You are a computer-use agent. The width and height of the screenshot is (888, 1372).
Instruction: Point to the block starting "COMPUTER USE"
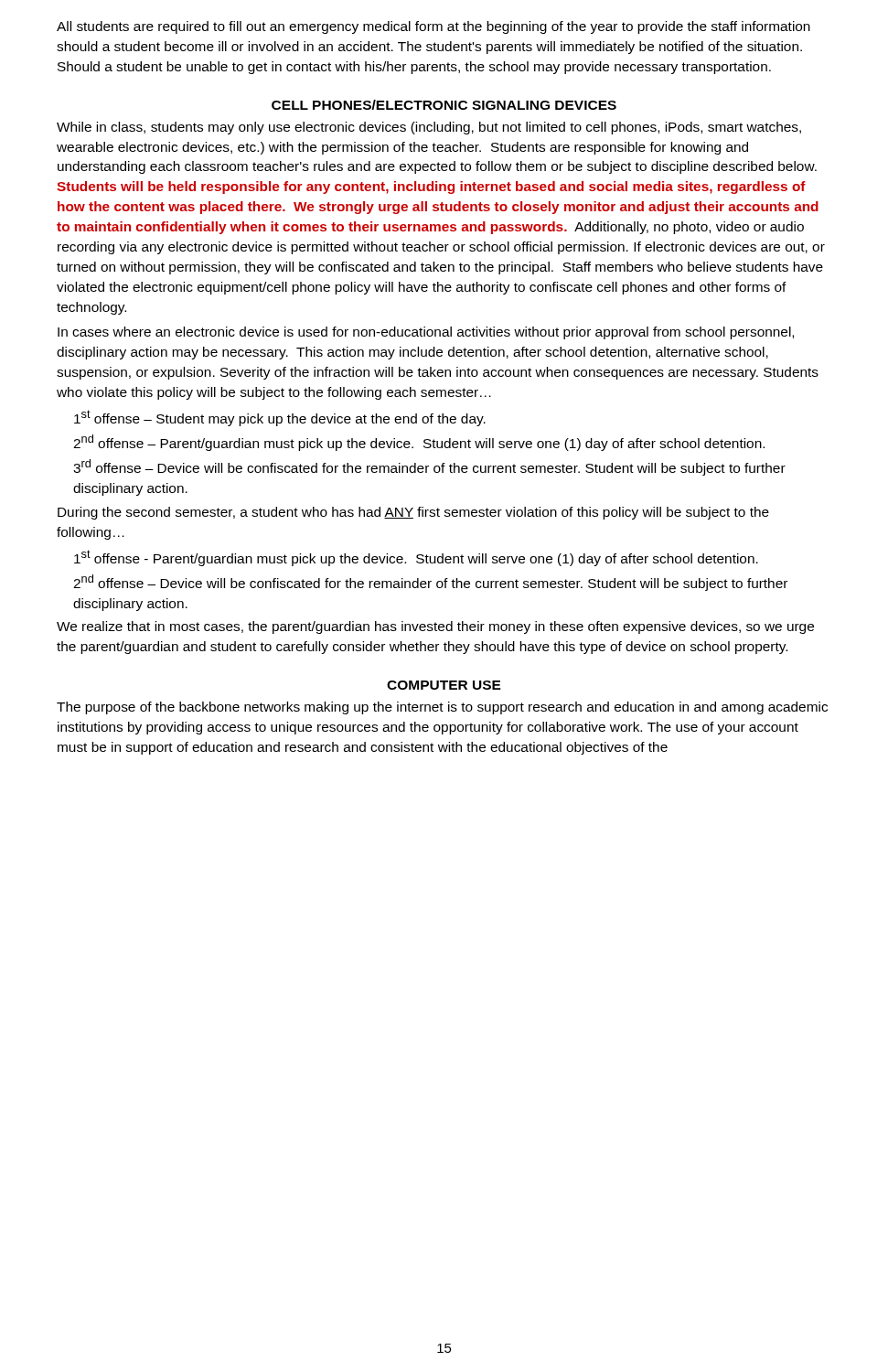coord(444,685)
